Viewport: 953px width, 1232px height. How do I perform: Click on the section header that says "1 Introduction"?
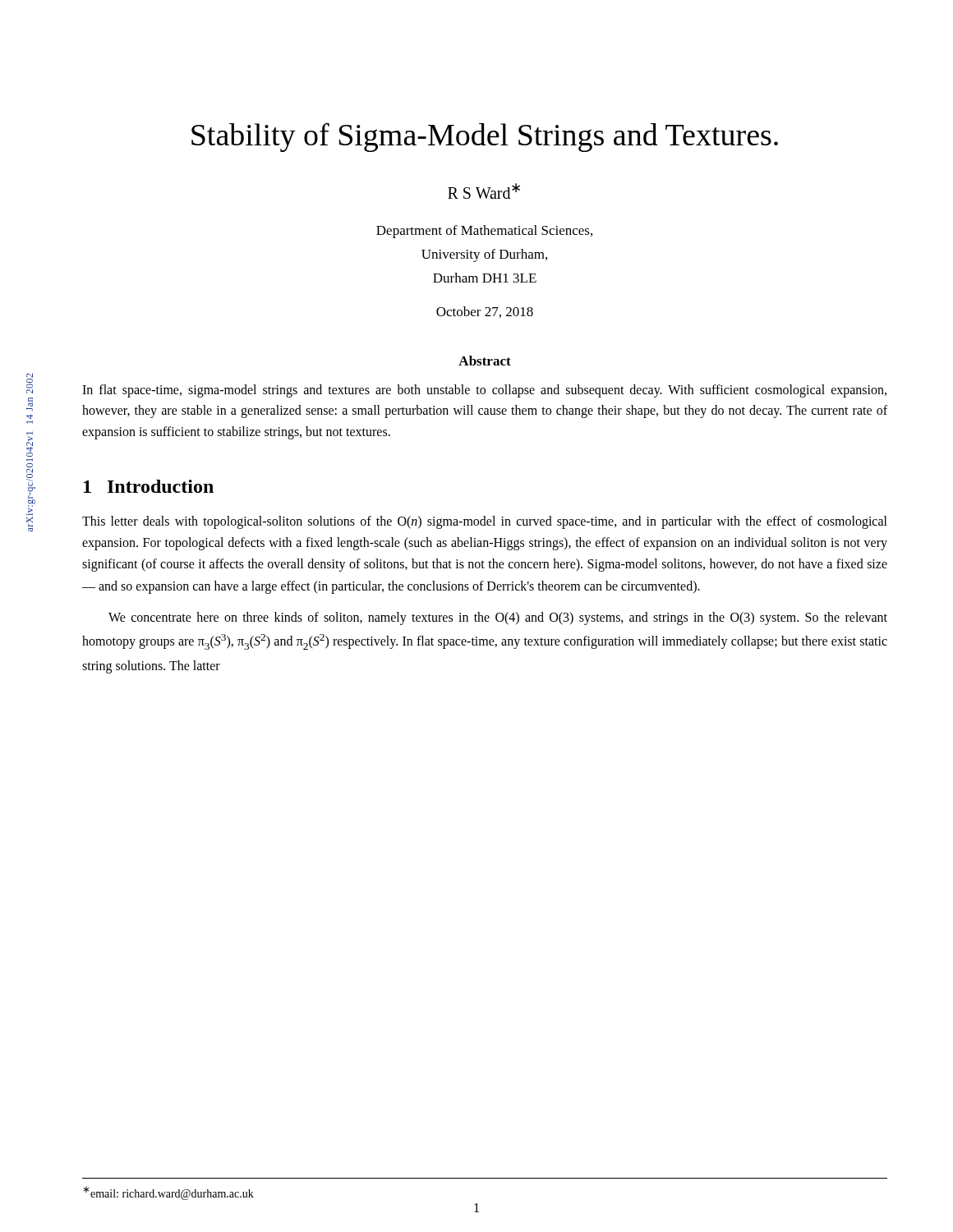pos(148,486)
